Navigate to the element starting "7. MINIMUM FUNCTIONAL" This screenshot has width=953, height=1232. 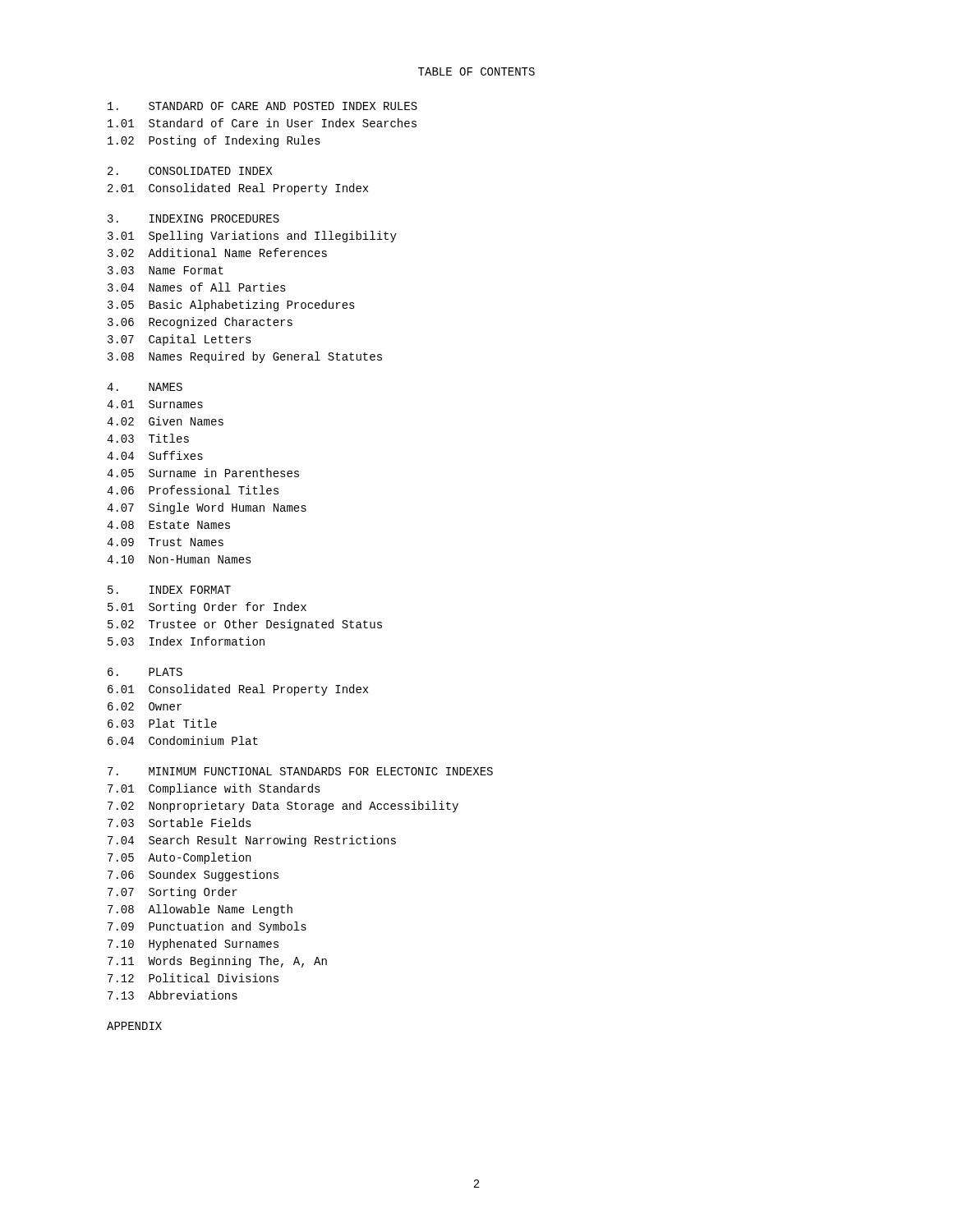coord(300,771)
